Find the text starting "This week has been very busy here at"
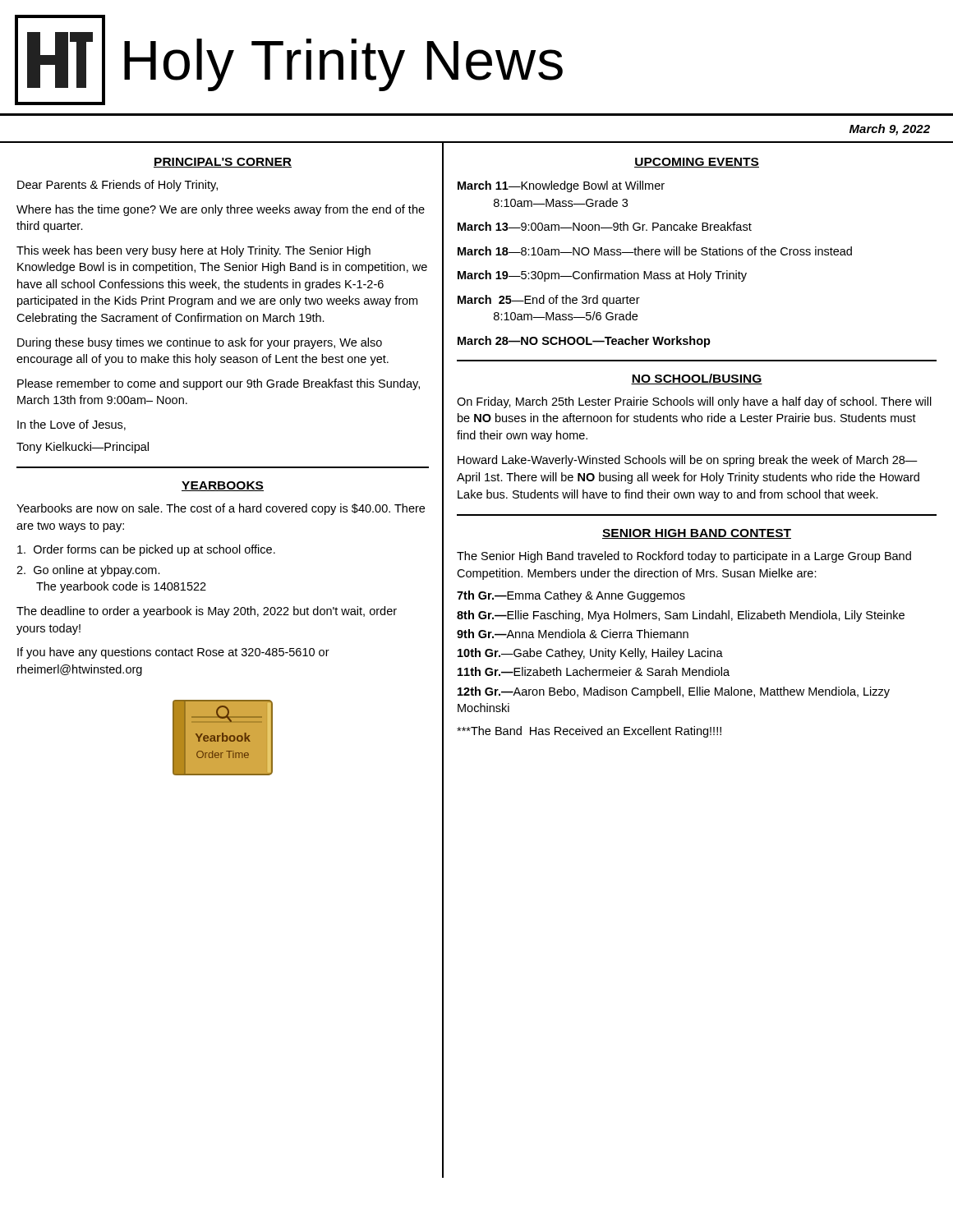The width and height of the screenshot is (953, 1232). click(222, 284)
